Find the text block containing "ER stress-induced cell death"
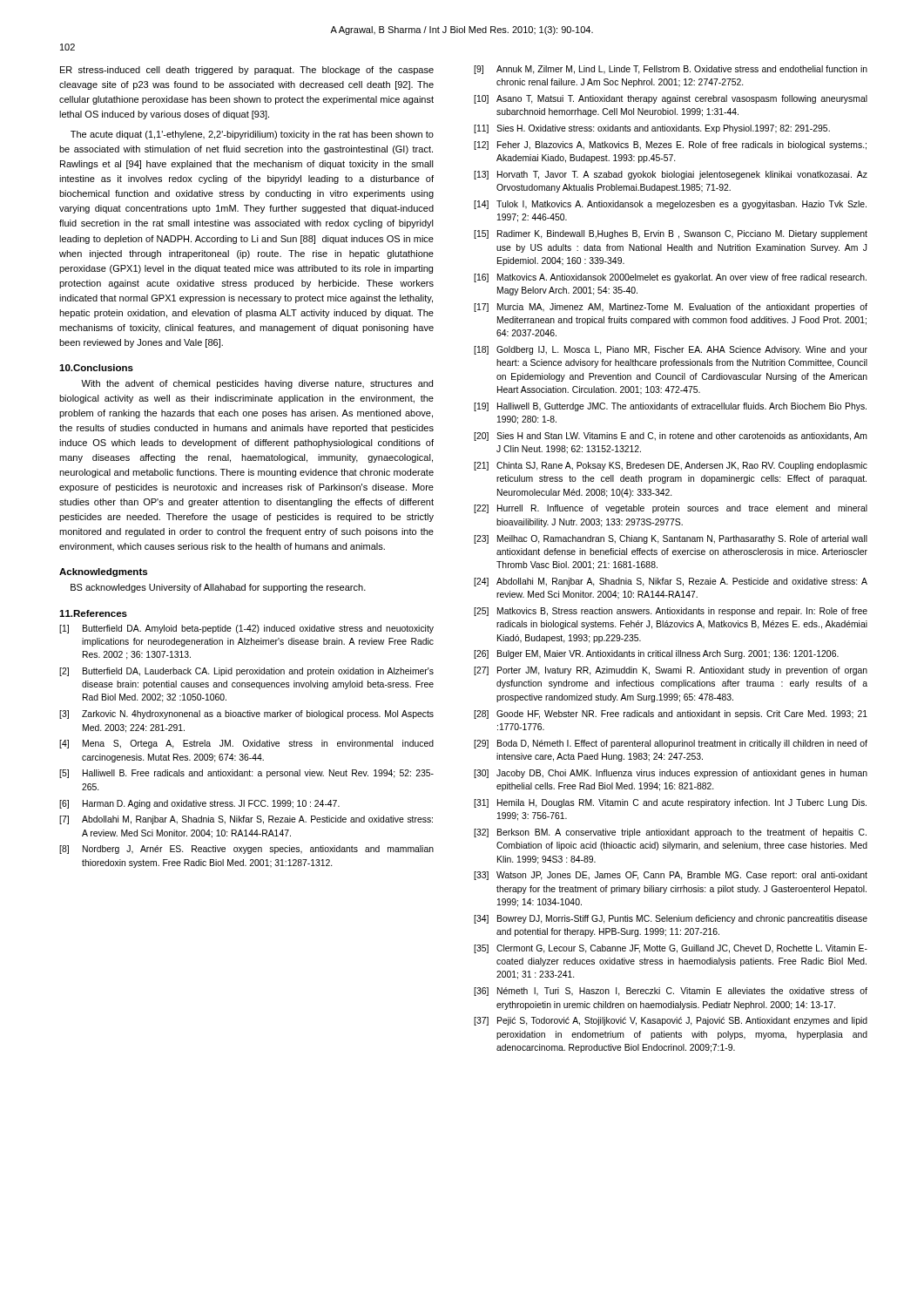 [246, 92]
